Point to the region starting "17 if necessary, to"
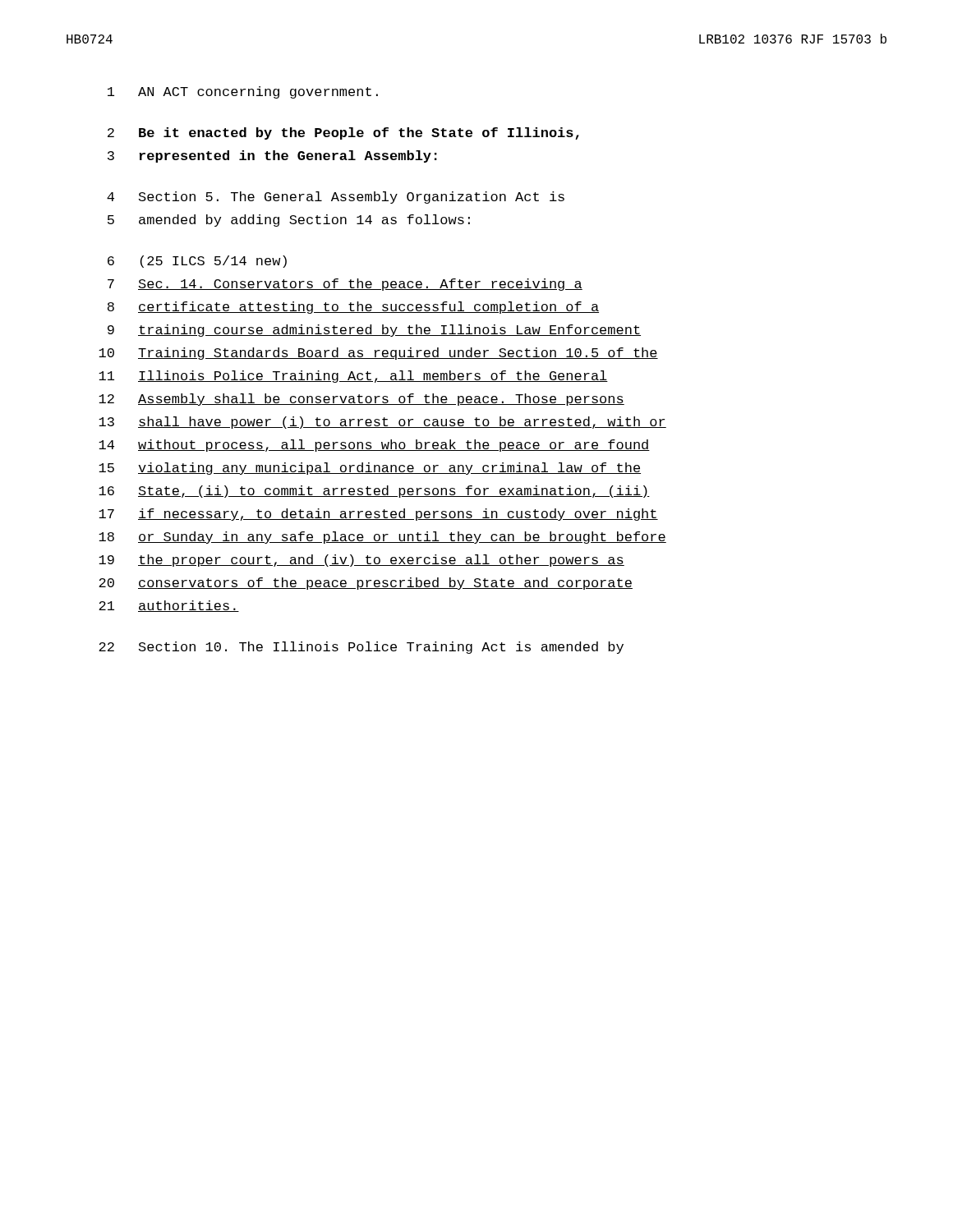This screenshot has height=1232, width=953. click(476, 515)
